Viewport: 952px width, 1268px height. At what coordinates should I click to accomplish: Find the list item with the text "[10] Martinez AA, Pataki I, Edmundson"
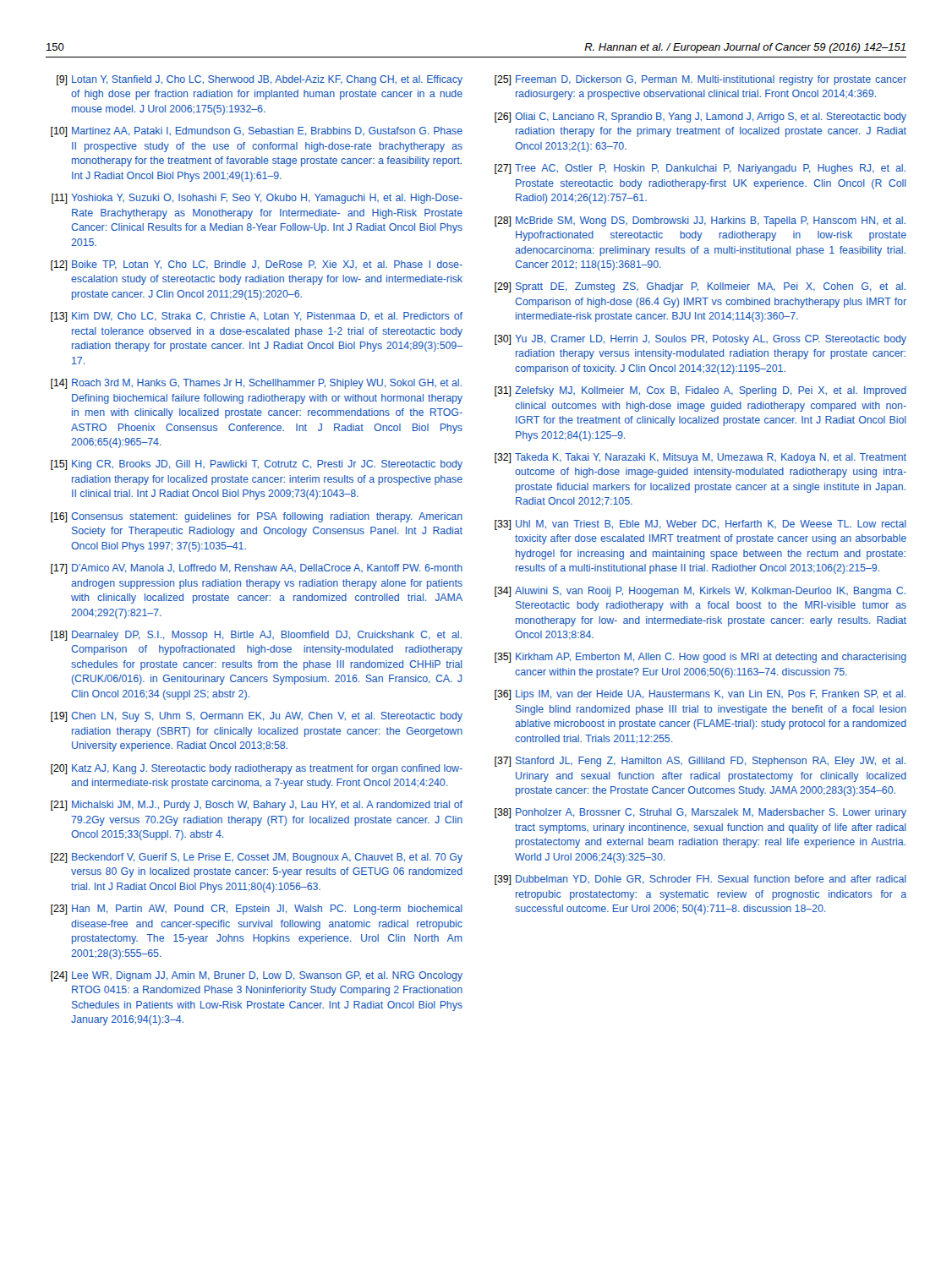click(254, 154)
